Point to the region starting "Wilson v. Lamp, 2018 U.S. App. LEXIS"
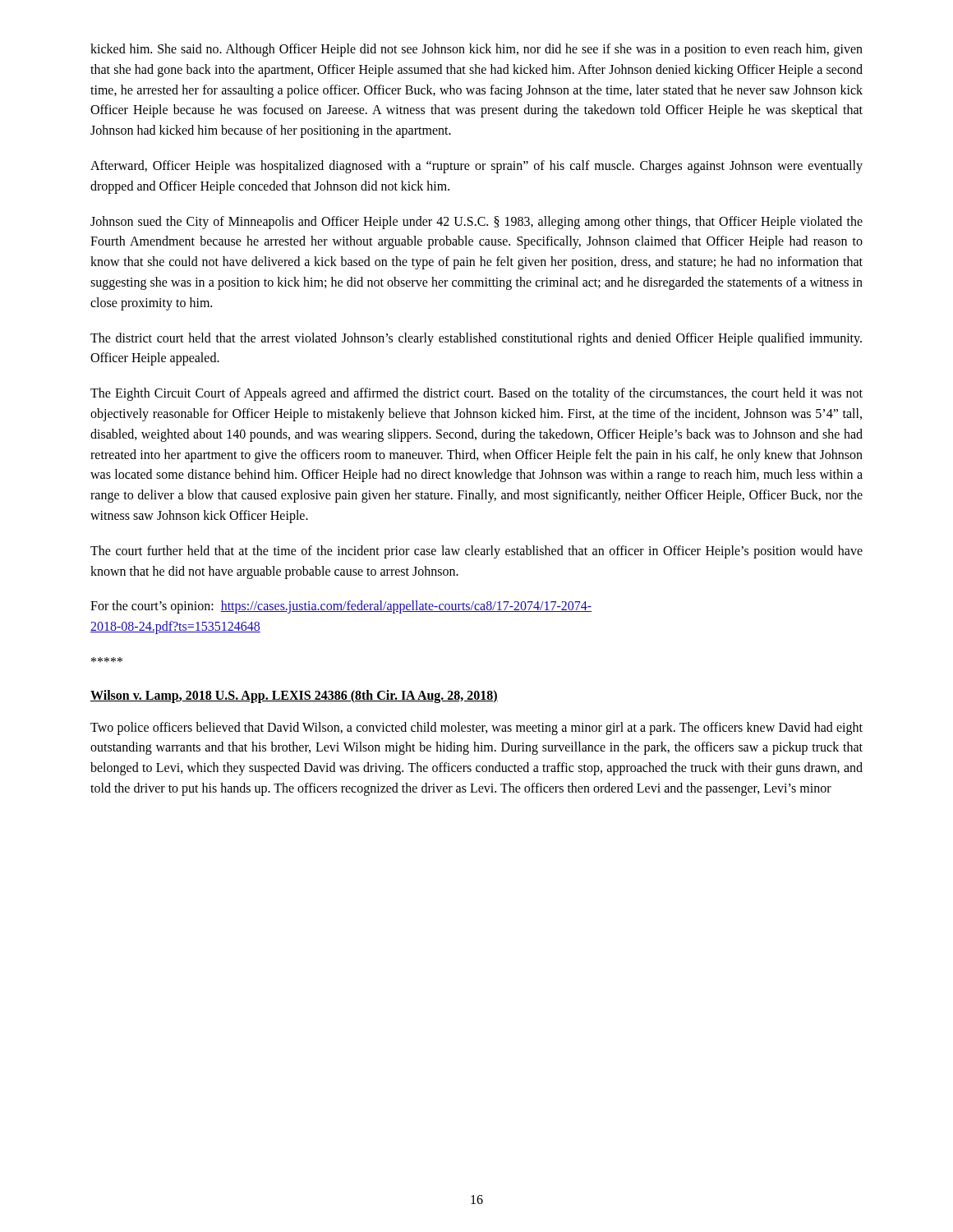Image resolution: width=953 pixels, height=1232 pixels. pyautogui.click(x=294, y=695)
